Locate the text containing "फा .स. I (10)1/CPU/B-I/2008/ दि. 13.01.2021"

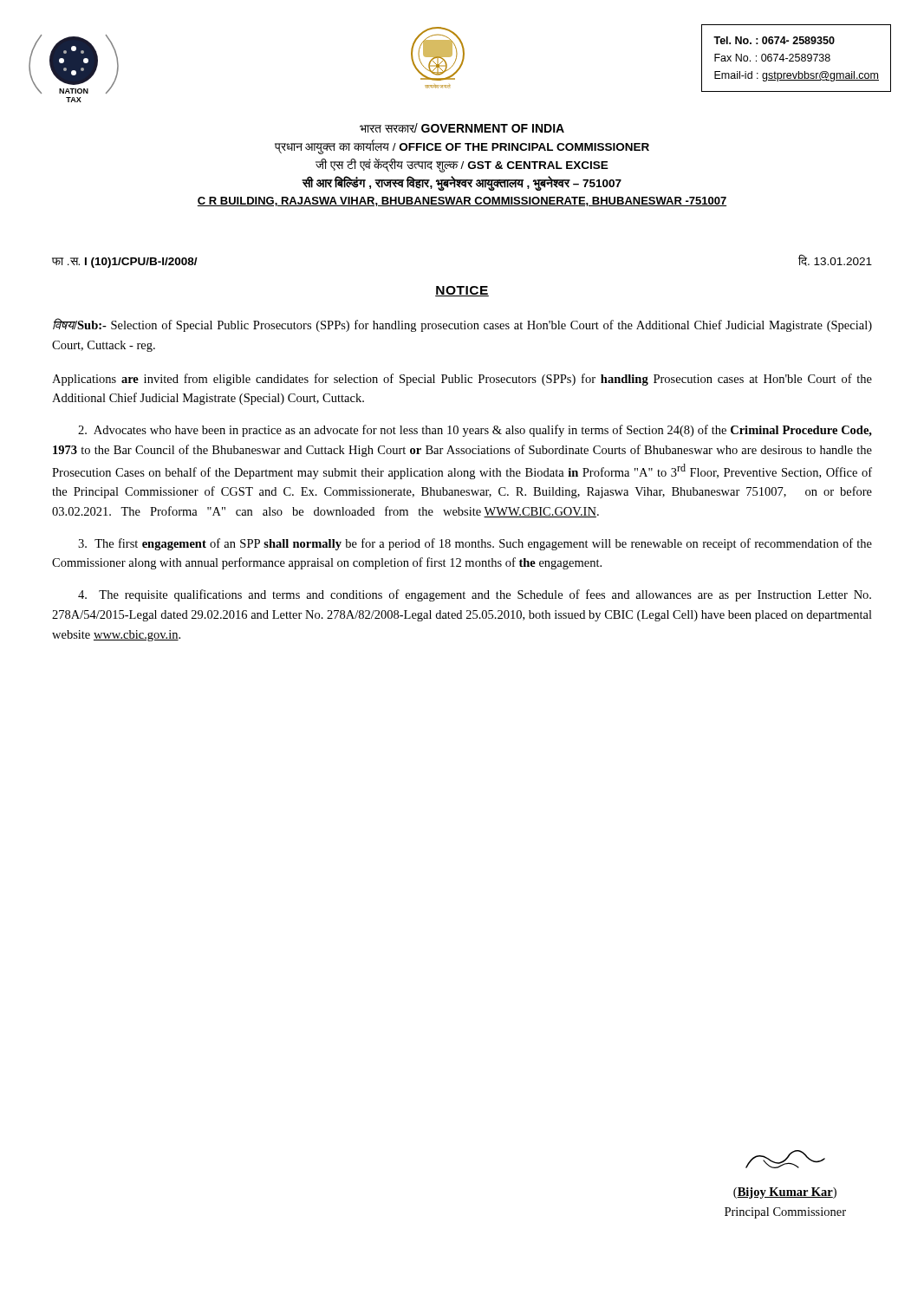click(120, 261)
